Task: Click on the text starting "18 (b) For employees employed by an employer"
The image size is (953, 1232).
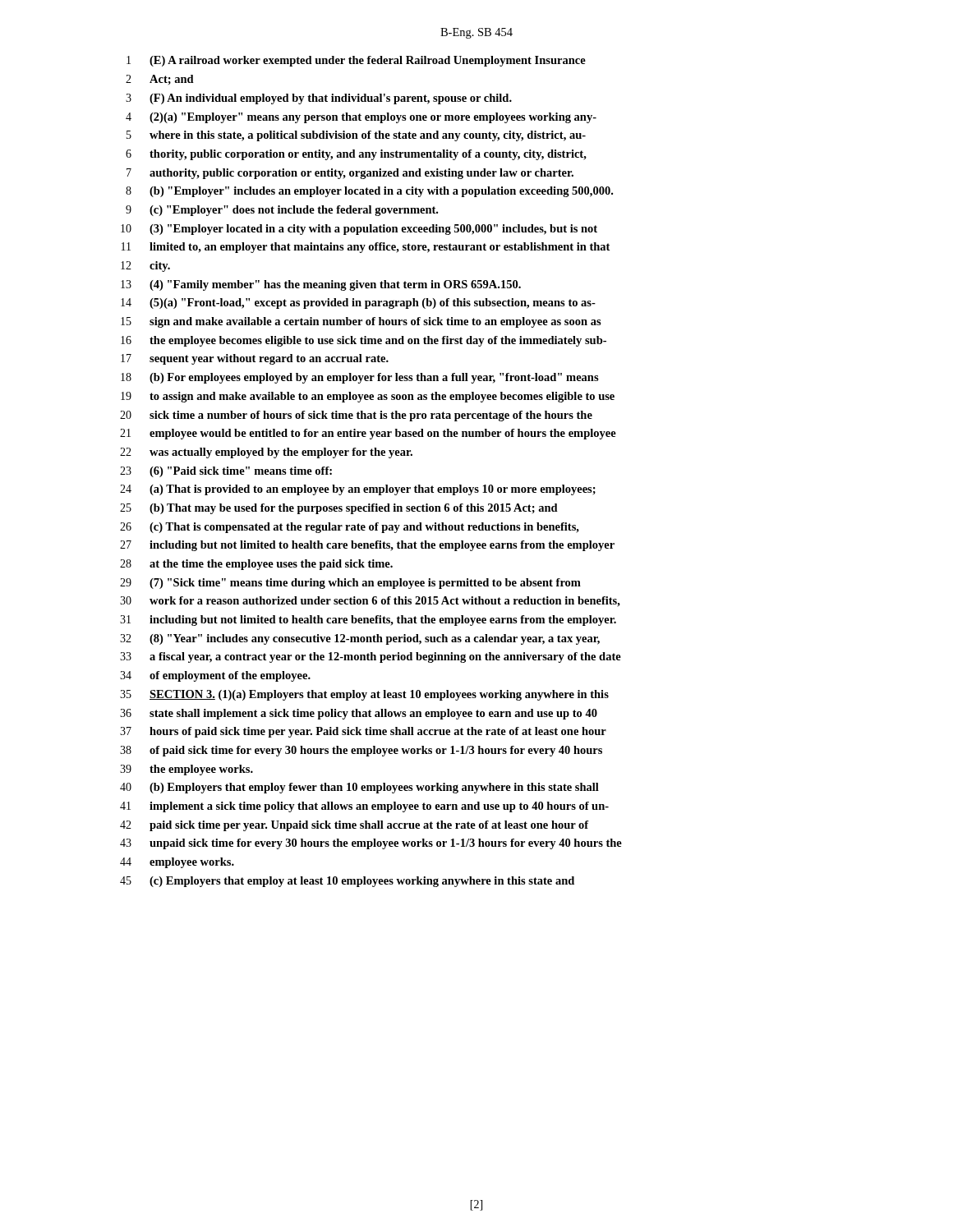Action: pyautogui.click(x=485, y=377)
